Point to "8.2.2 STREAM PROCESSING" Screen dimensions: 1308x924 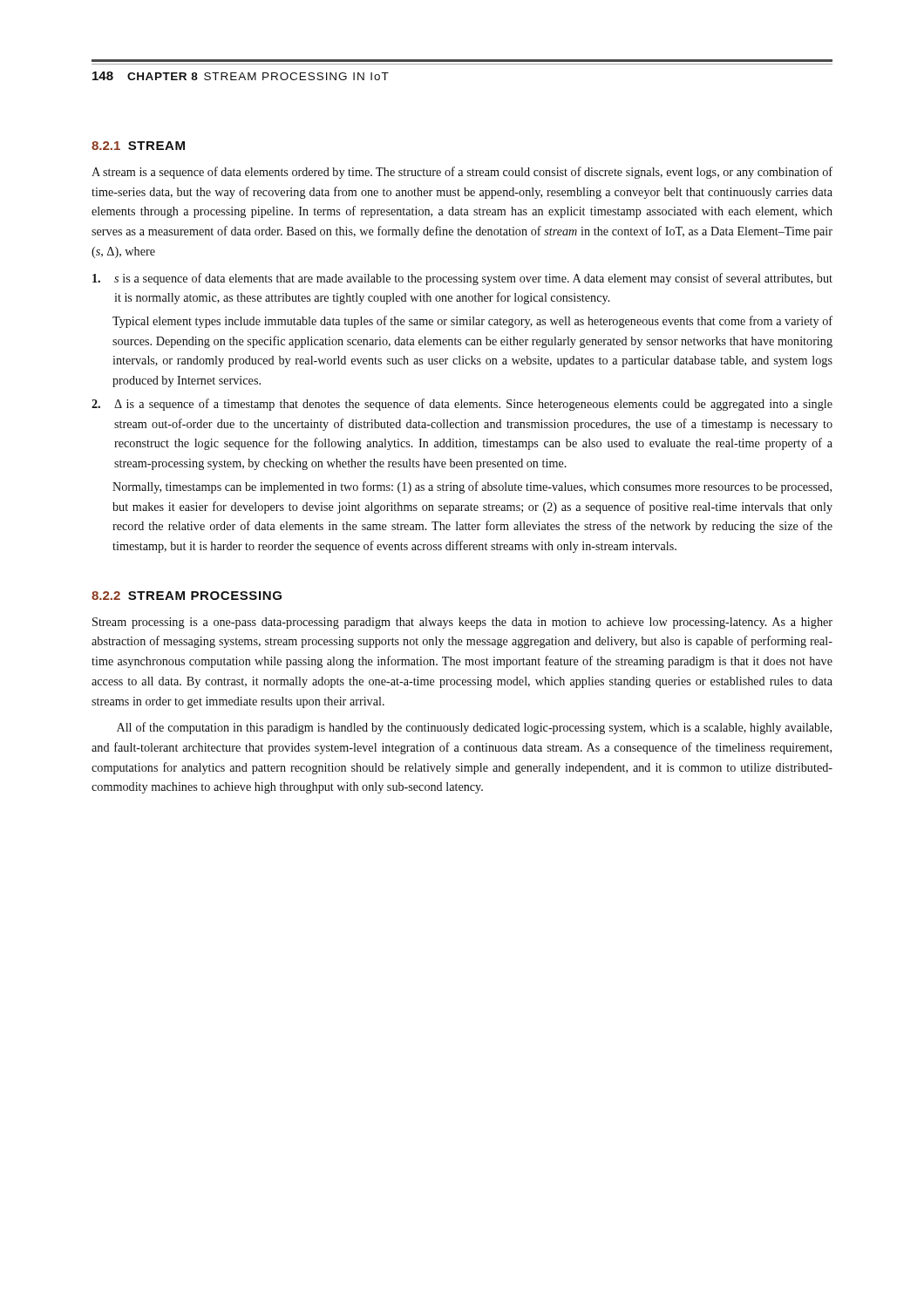pos(187,595)
